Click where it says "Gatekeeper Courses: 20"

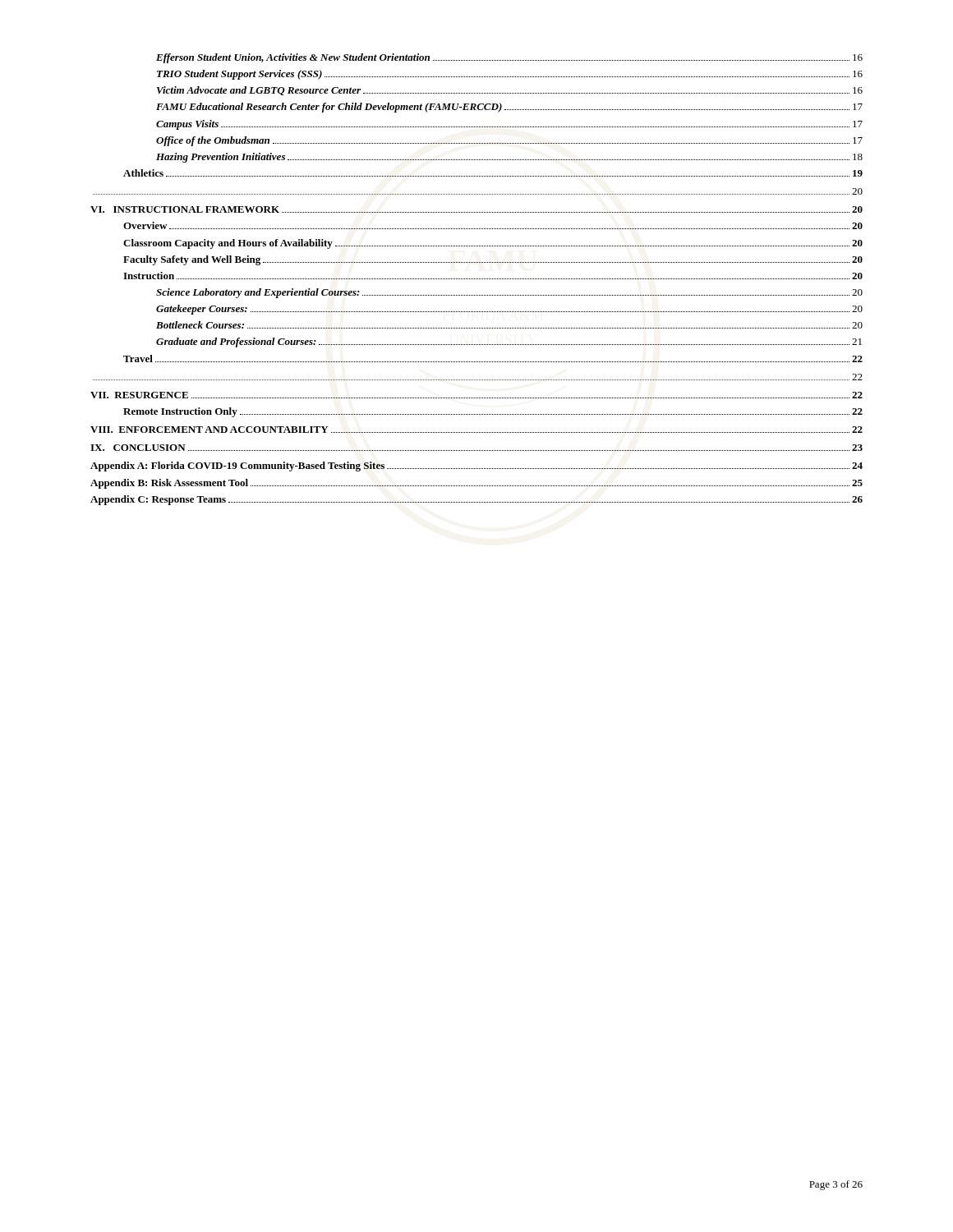(509, 309)
